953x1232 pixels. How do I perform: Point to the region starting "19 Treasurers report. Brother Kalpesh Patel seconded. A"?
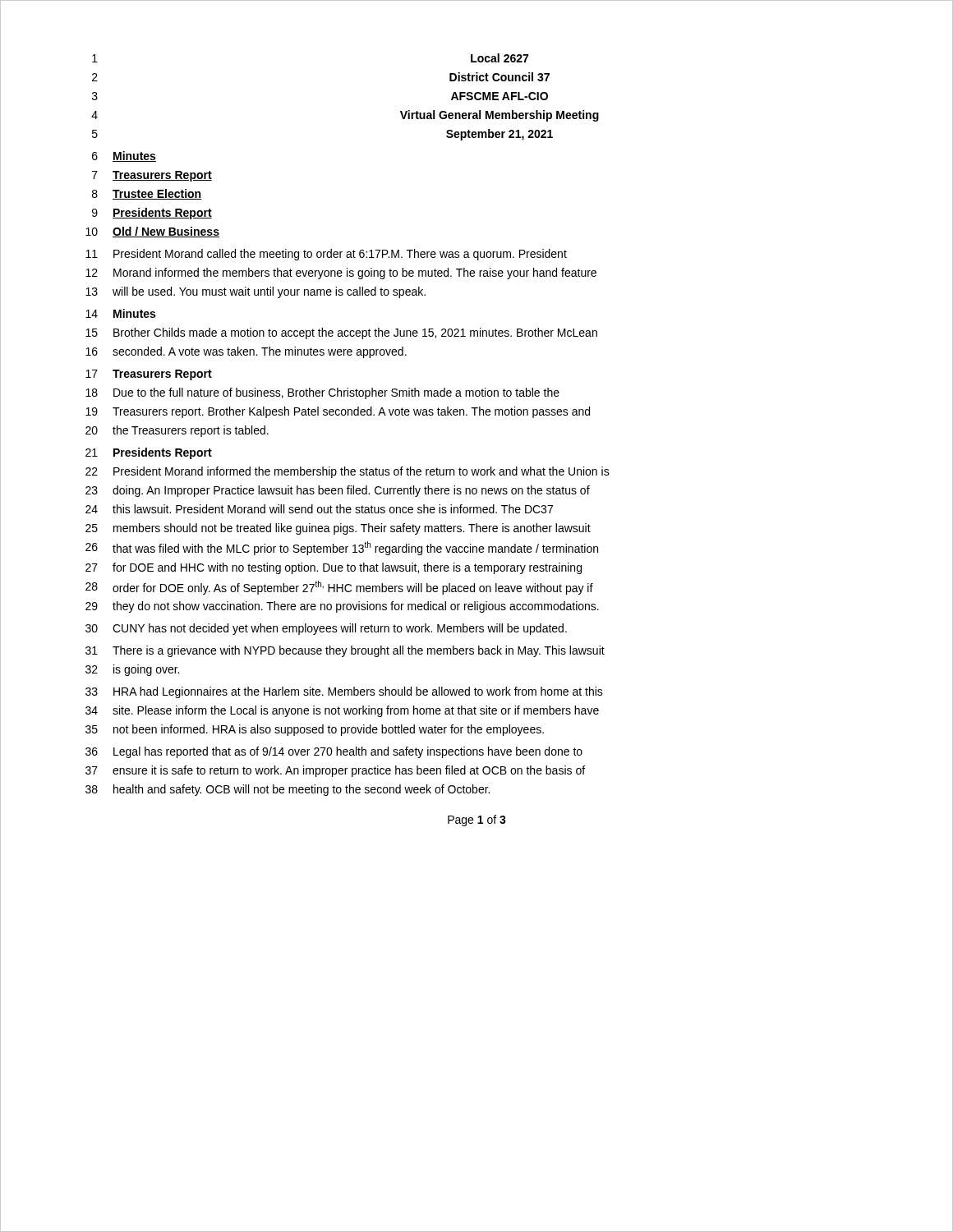[476, 412]
